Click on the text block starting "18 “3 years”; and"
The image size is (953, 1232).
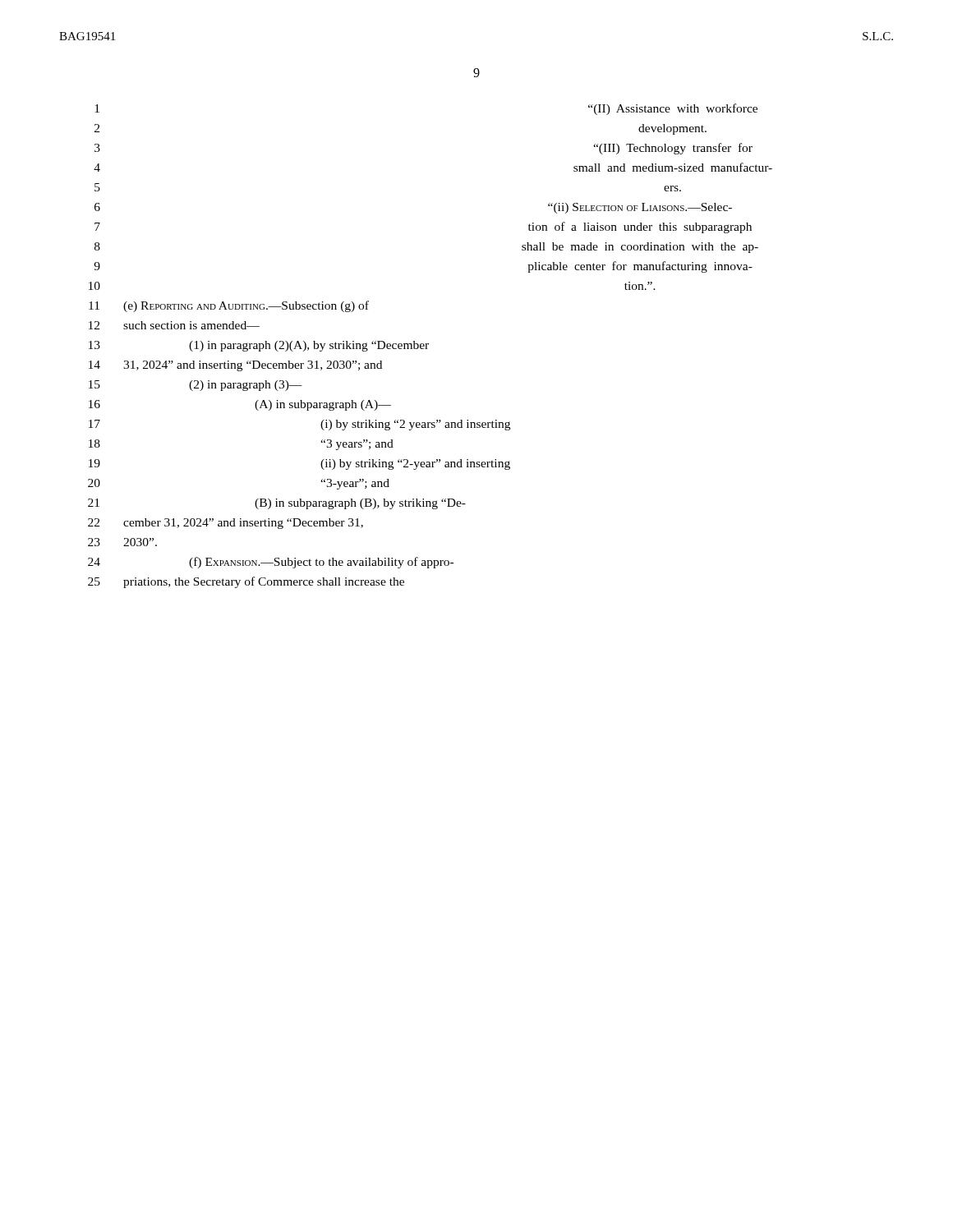tap(98, 444)
